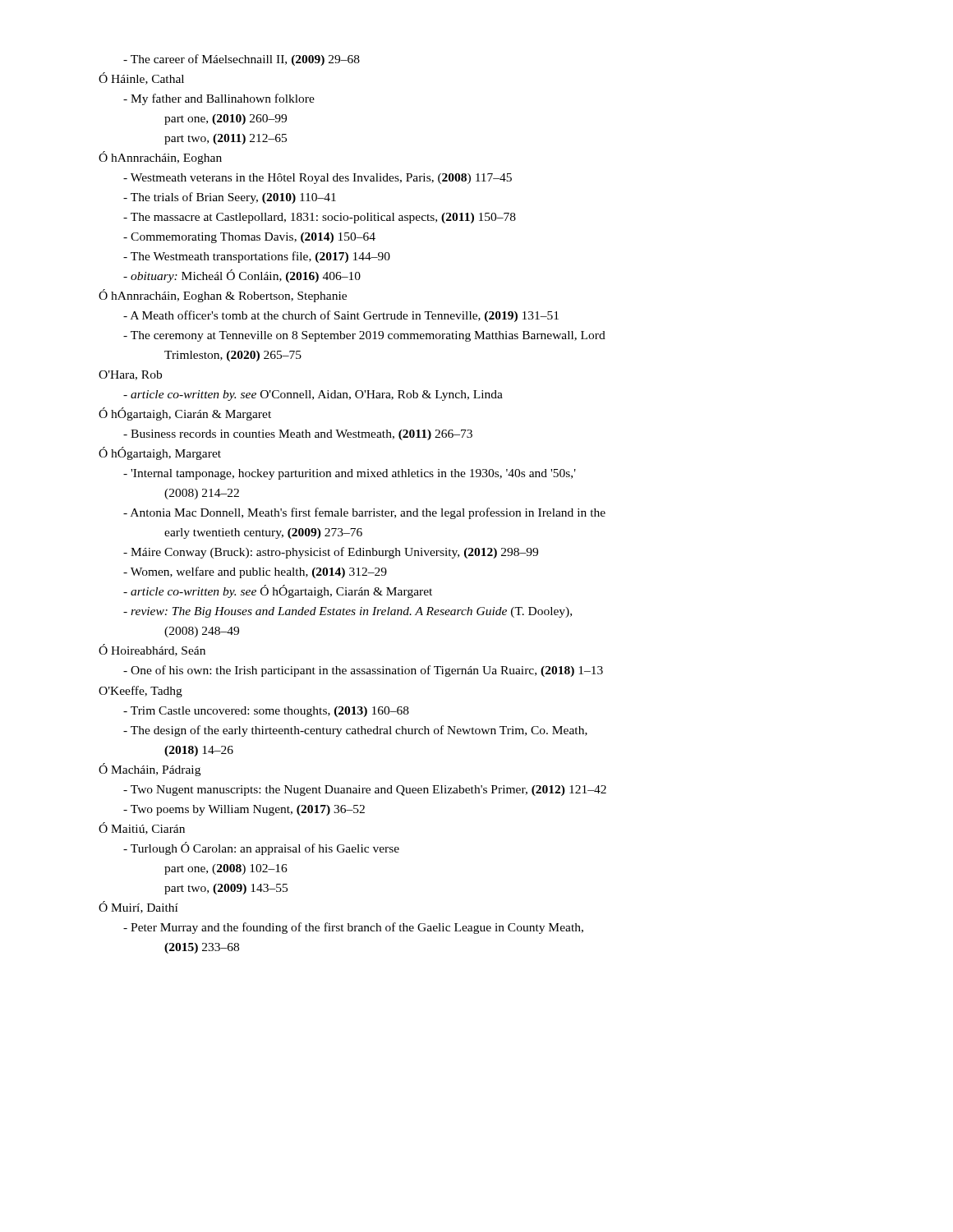
Task: Locate the element starting "Turlough Ó Carolan: an appraisal of his Gaelic"
Action: [x=261, y=848]
